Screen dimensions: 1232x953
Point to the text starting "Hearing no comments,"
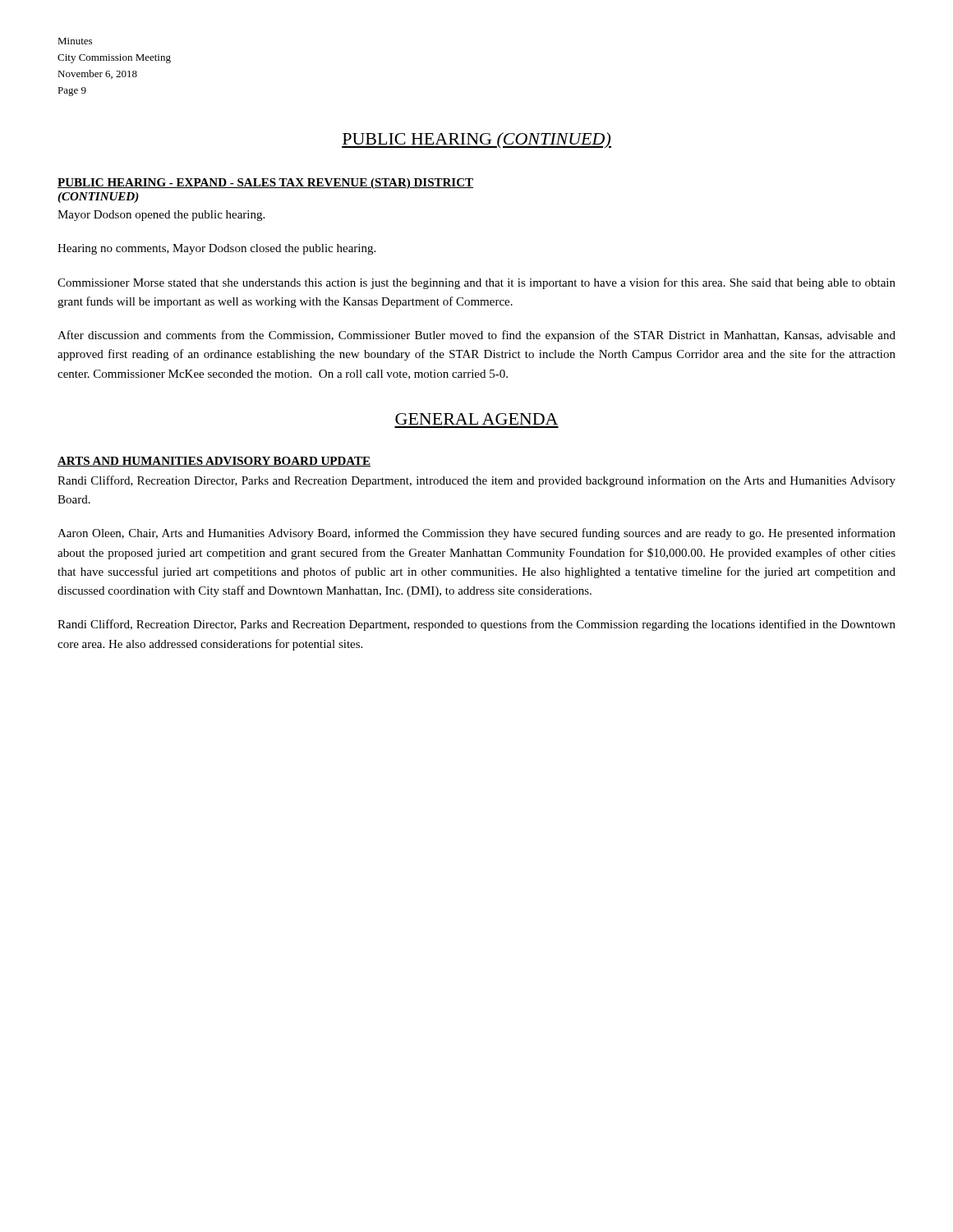(x=217, y=248)
